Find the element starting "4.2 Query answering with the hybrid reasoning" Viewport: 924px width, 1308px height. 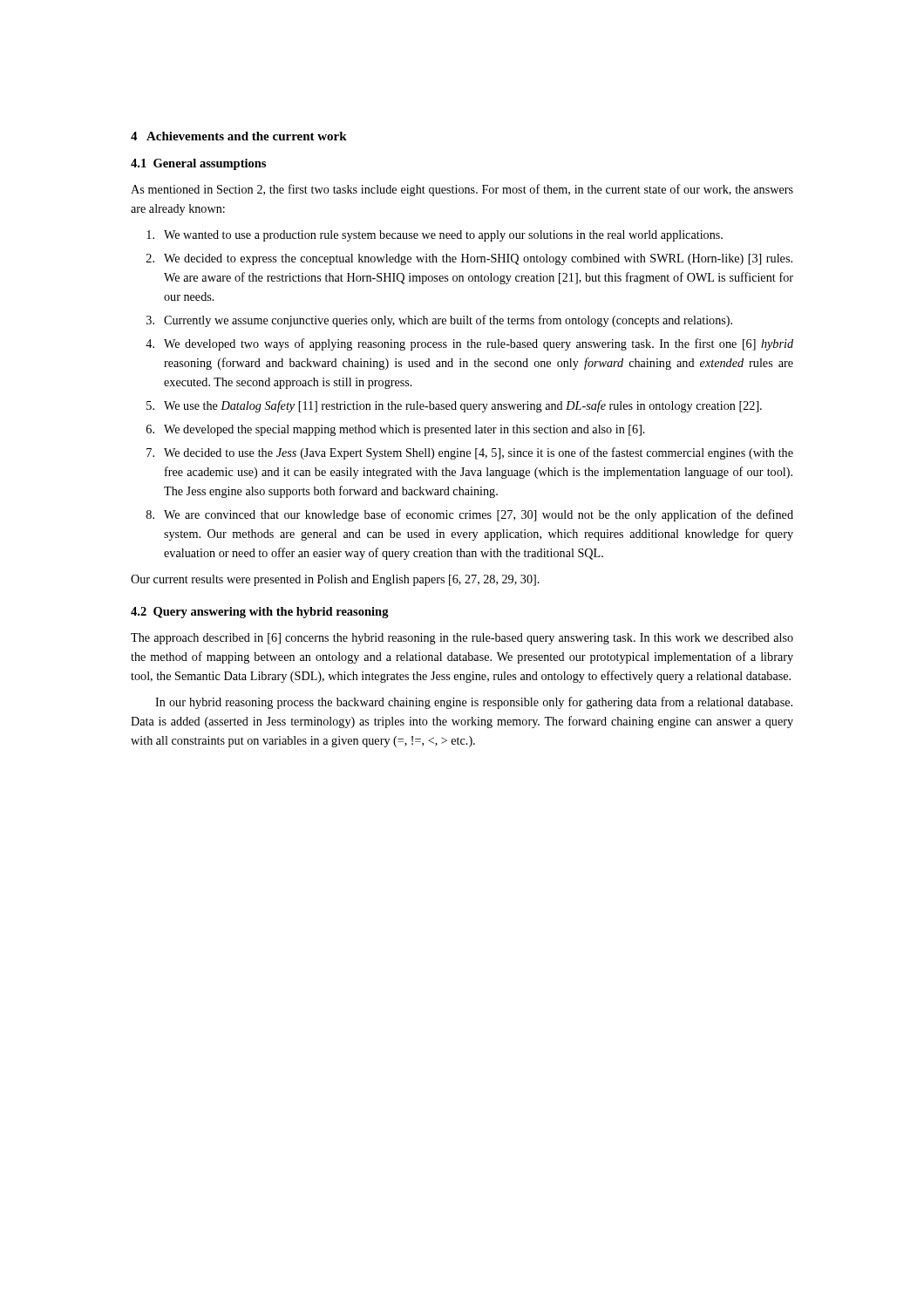(260, 611)
